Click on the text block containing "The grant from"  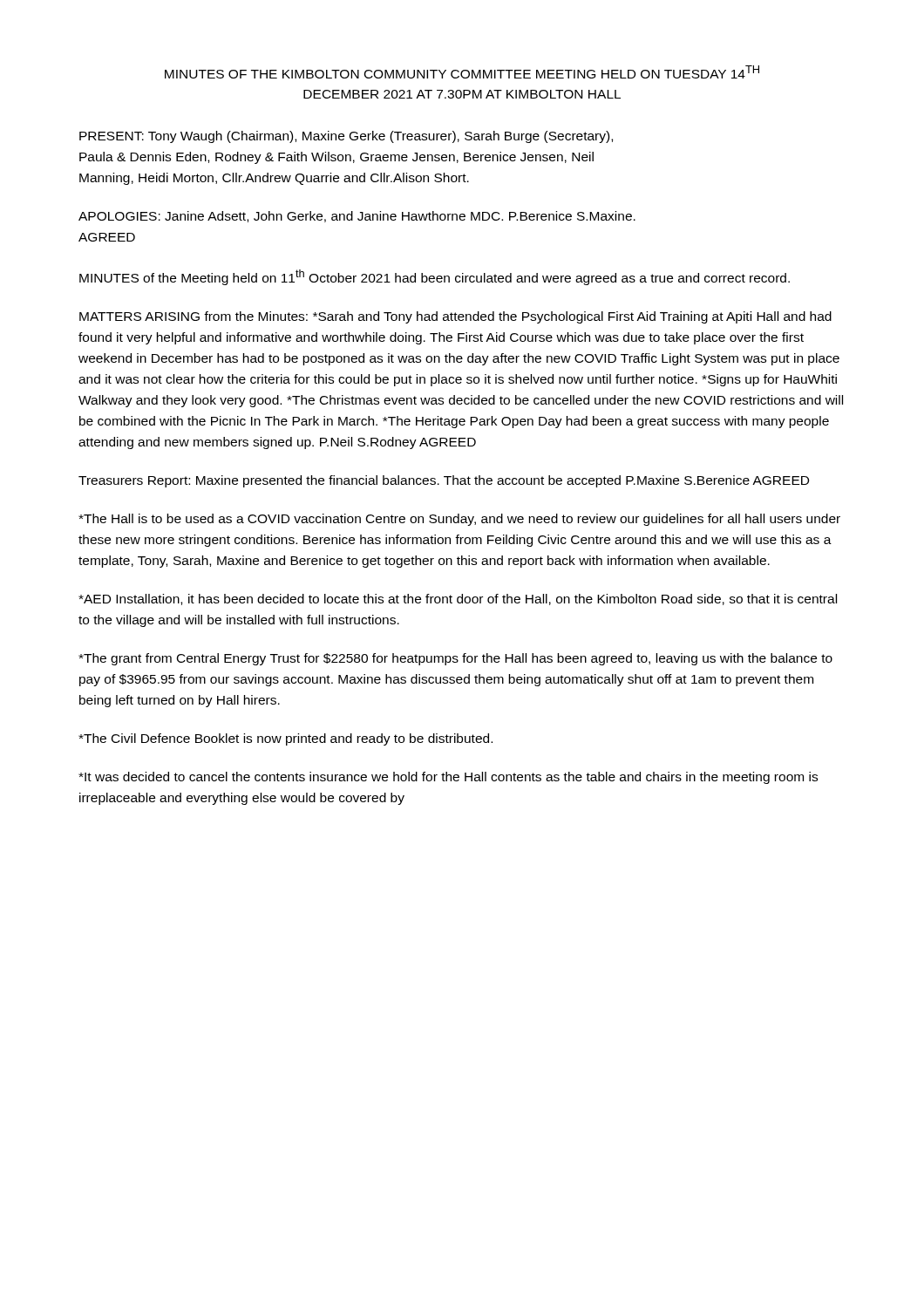tap(455, 679)
